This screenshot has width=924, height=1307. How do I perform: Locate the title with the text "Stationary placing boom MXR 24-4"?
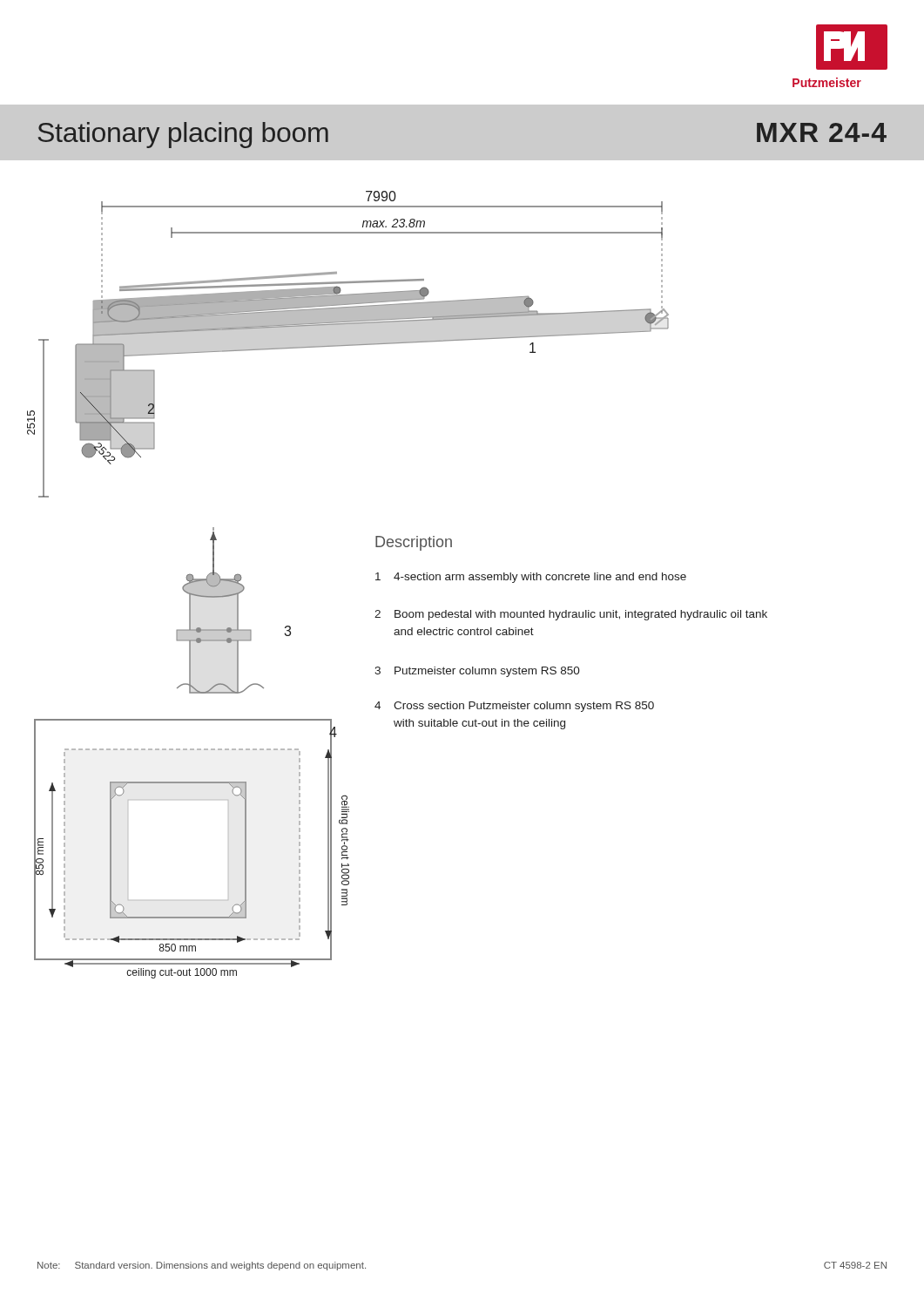coord(185,135)
